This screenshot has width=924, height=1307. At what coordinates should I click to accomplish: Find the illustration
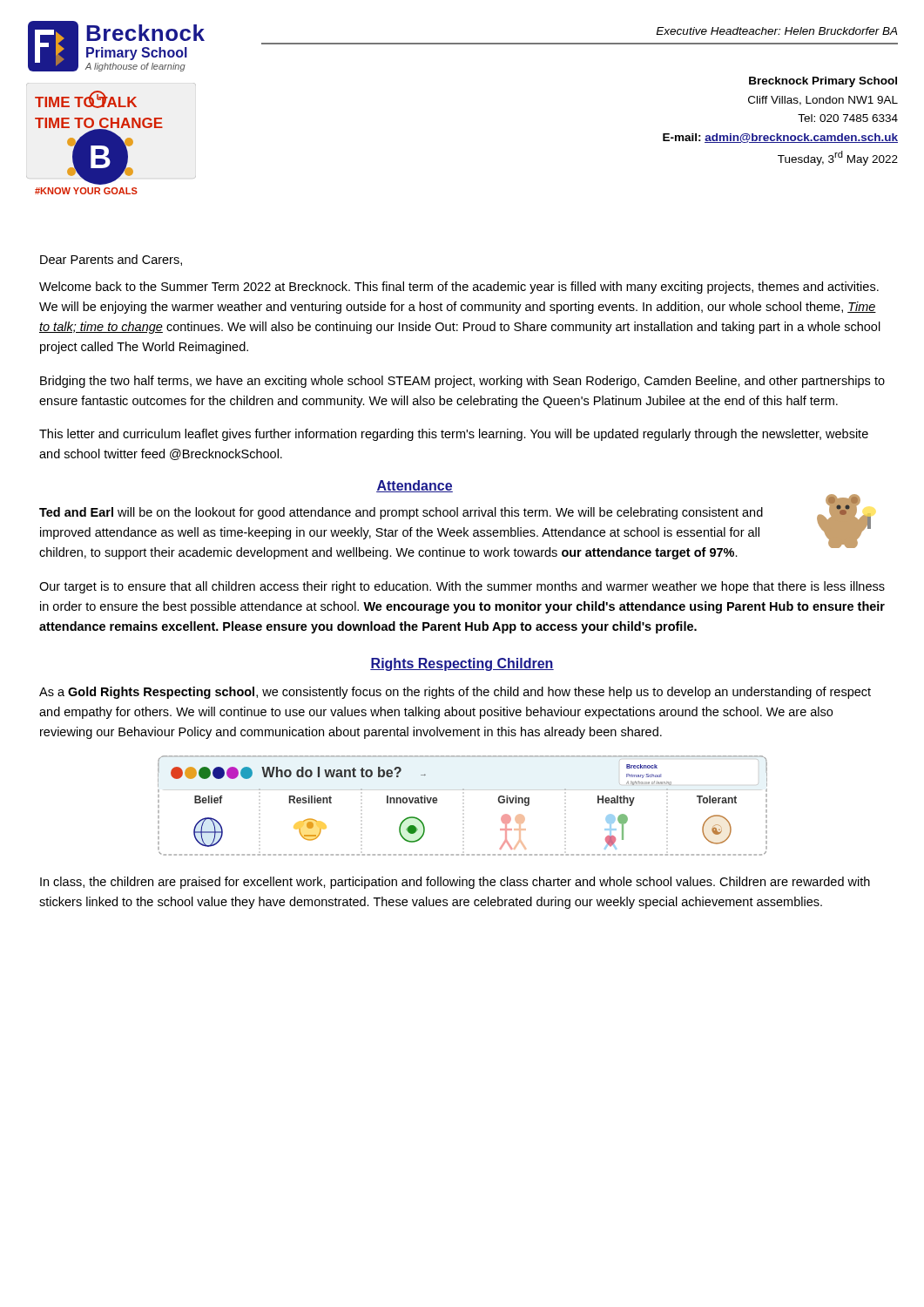coord(843,515)
